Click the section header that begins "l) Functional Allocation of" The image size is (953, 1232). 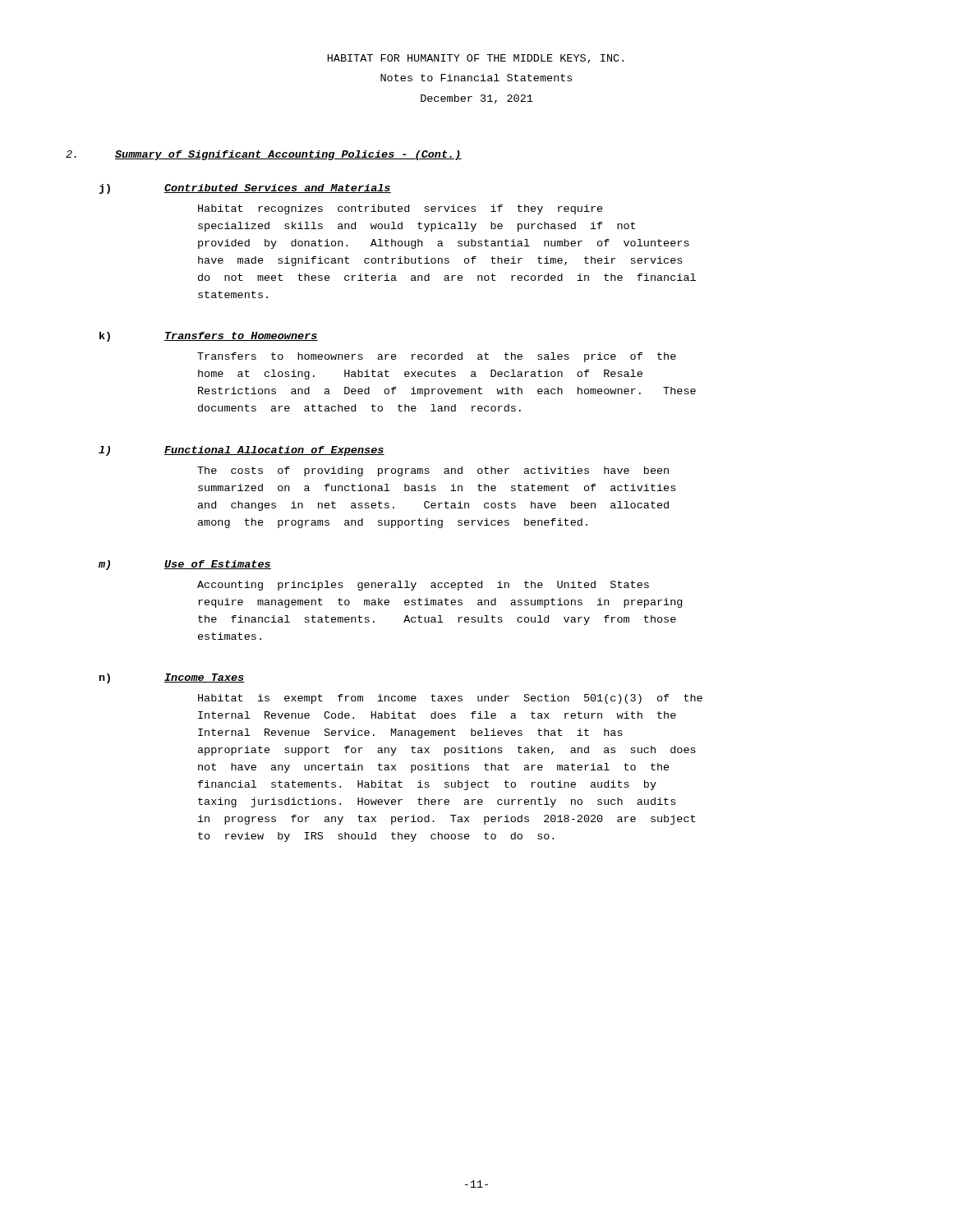coord(225,451)
